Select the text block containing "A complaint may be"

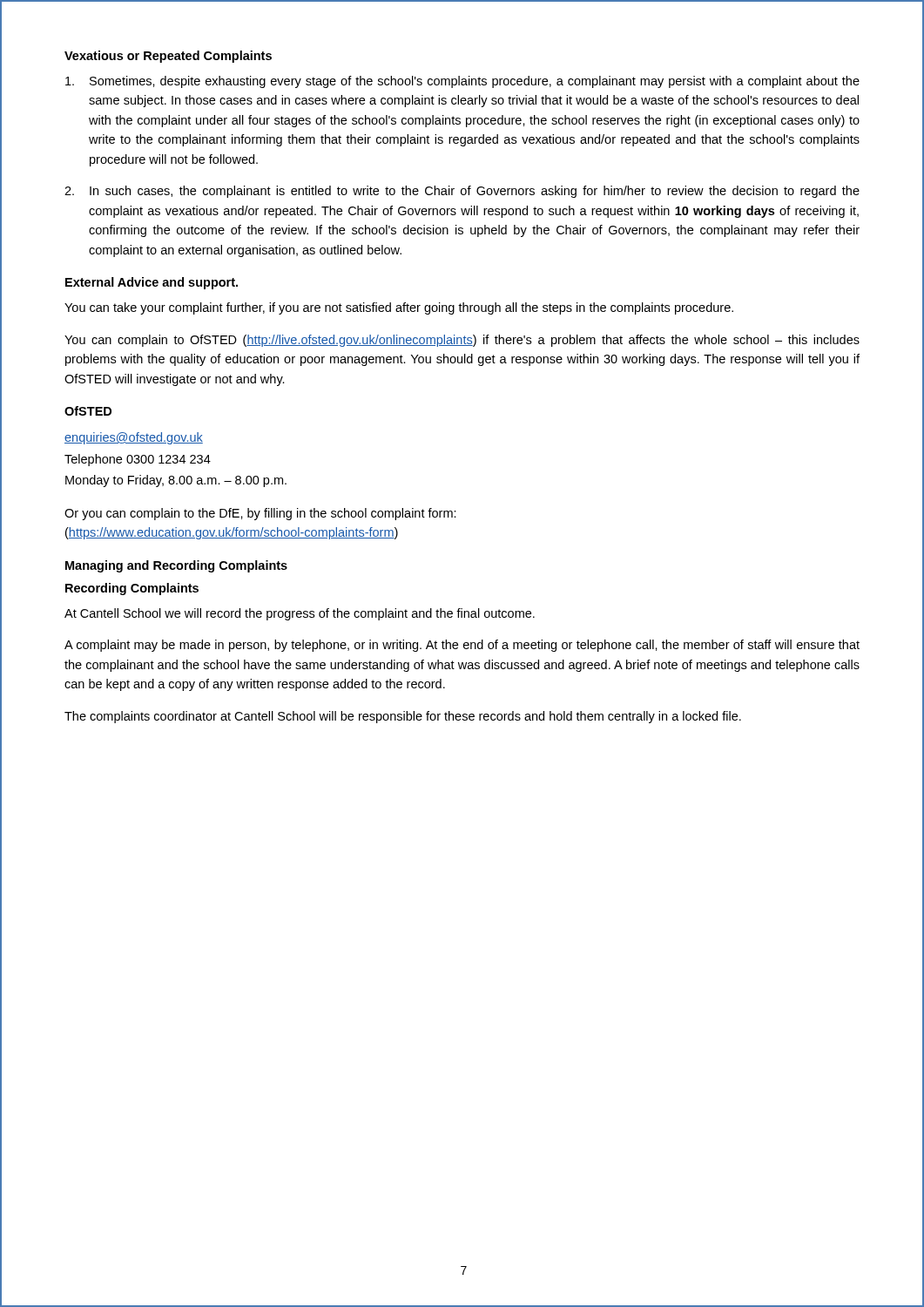[462, 665]
